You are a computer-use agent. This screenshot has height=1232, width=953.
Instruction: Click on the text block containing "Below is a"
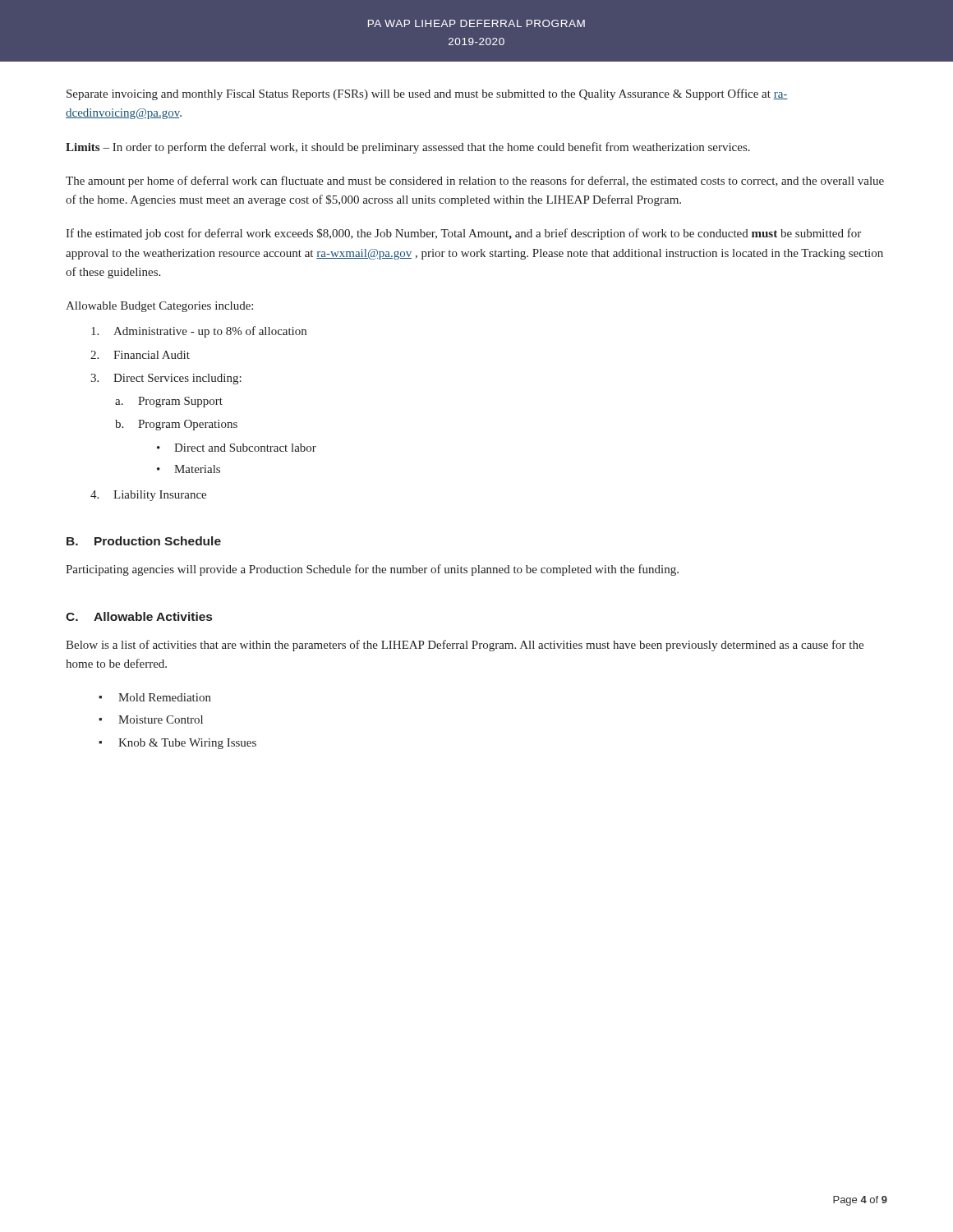(465, 654)
